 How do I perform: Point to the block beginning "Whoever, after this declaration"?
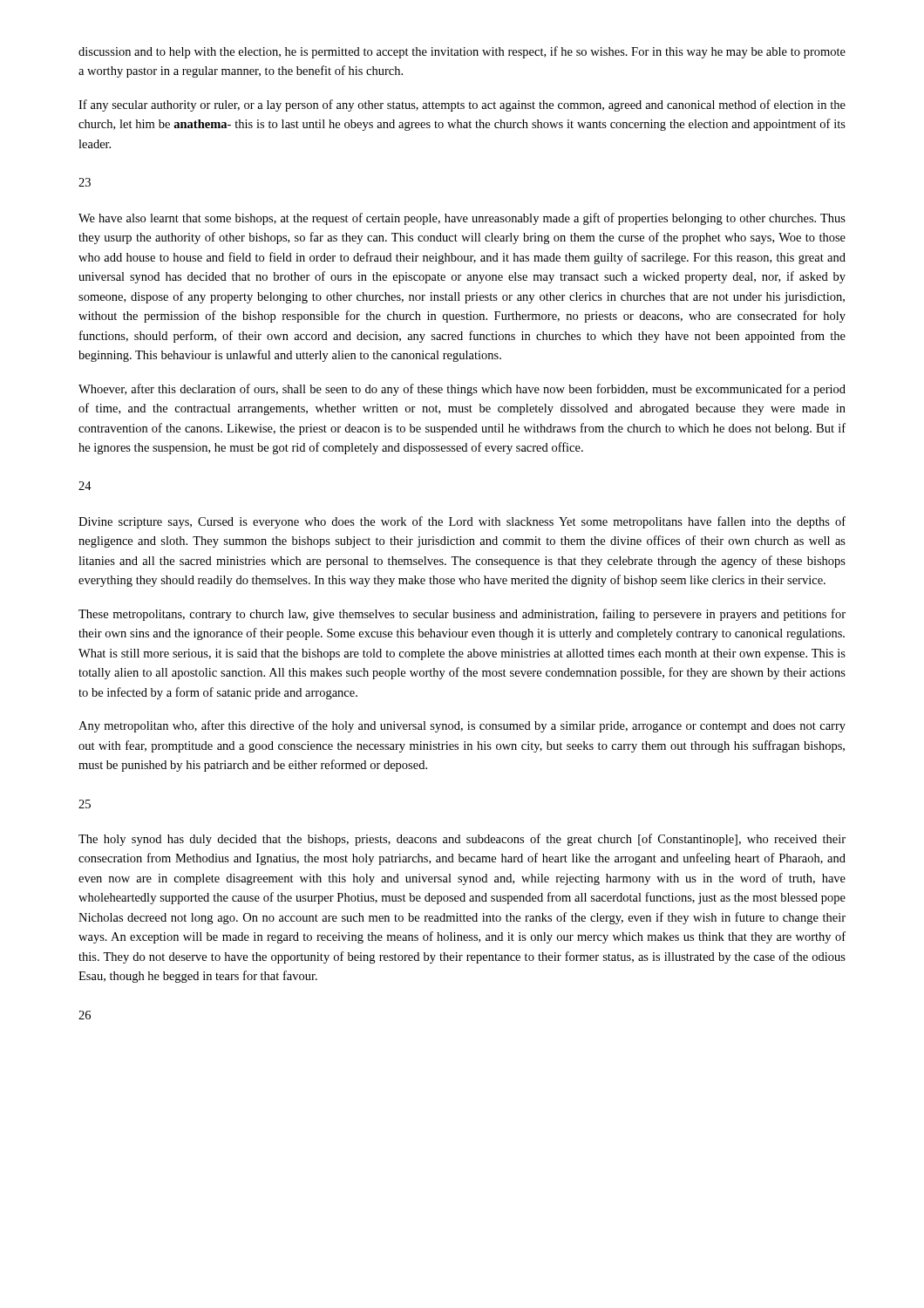point(462,418)
